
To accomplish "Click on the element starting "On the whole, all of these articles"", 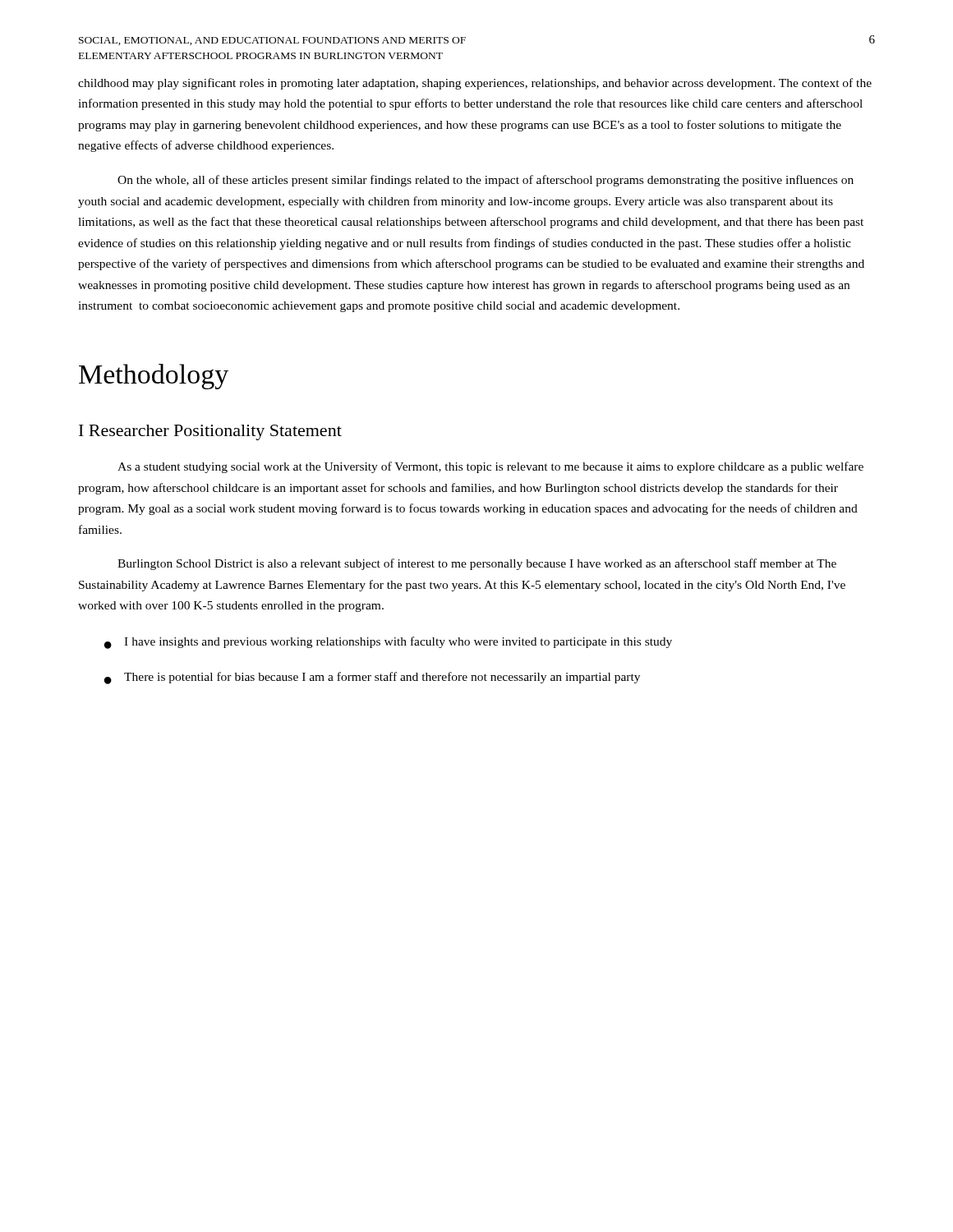I will (471, 242).
